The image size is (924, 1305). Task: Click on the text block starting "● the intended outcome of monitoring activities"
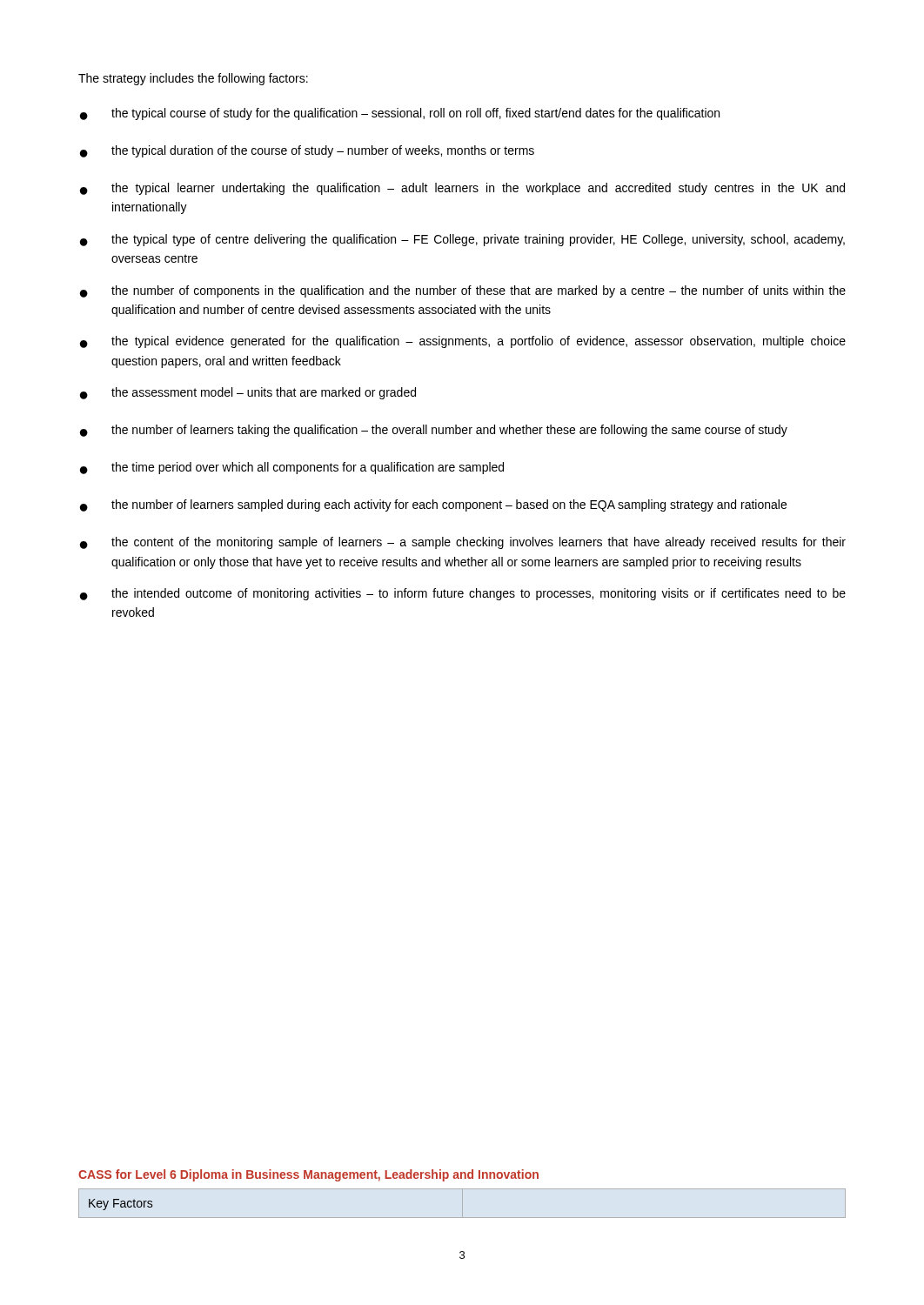462,603
